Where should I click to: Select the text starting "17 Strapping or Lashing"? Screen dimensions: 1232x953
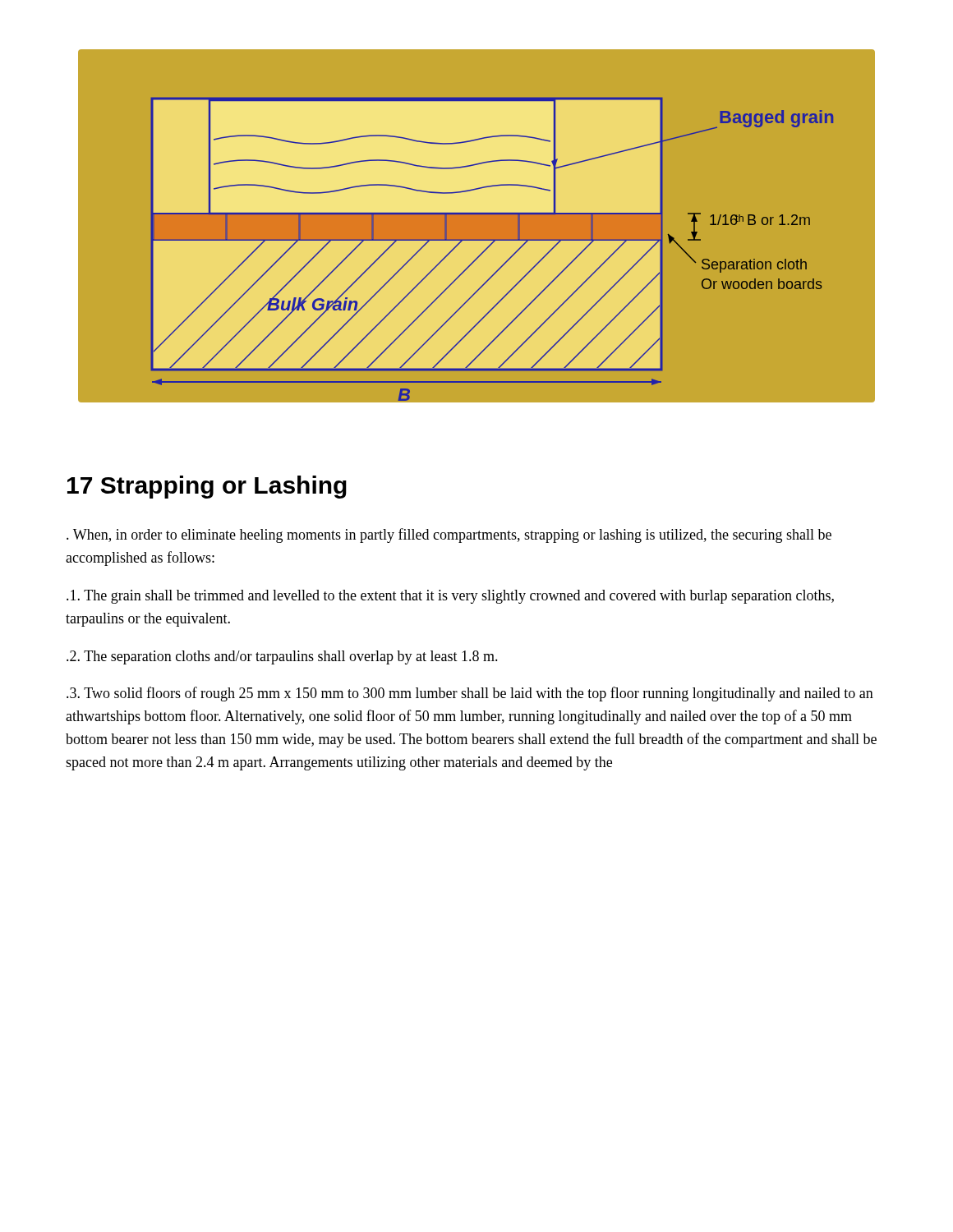coord(207,487)
